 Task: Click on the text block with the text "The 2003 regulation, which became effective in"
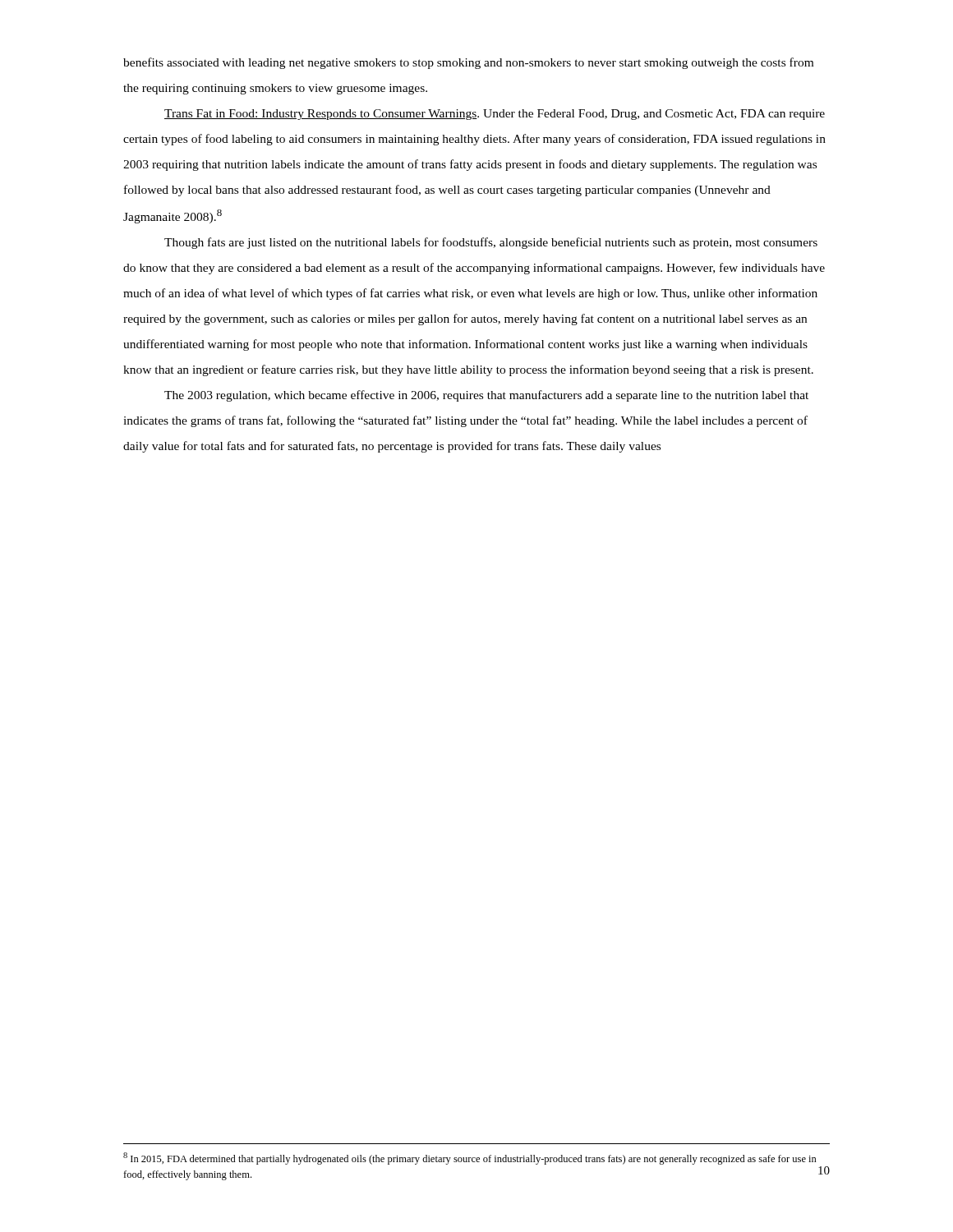(x=476, y=420)
